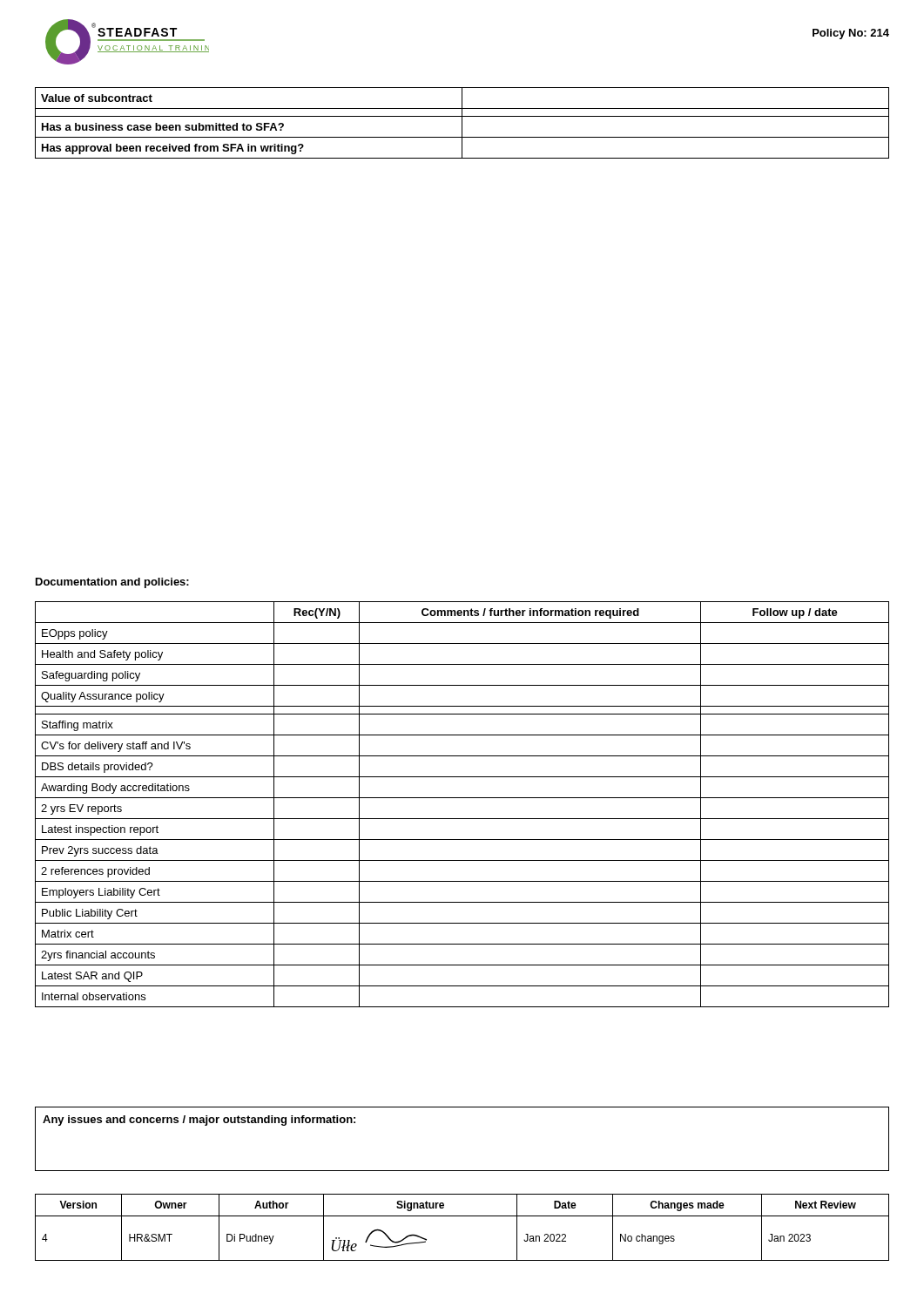Select the table that reads "Has a business case"
Image resolution: width=924 pixels, height=1307 pixels.
pyautogui.click(x=462, y=123)
